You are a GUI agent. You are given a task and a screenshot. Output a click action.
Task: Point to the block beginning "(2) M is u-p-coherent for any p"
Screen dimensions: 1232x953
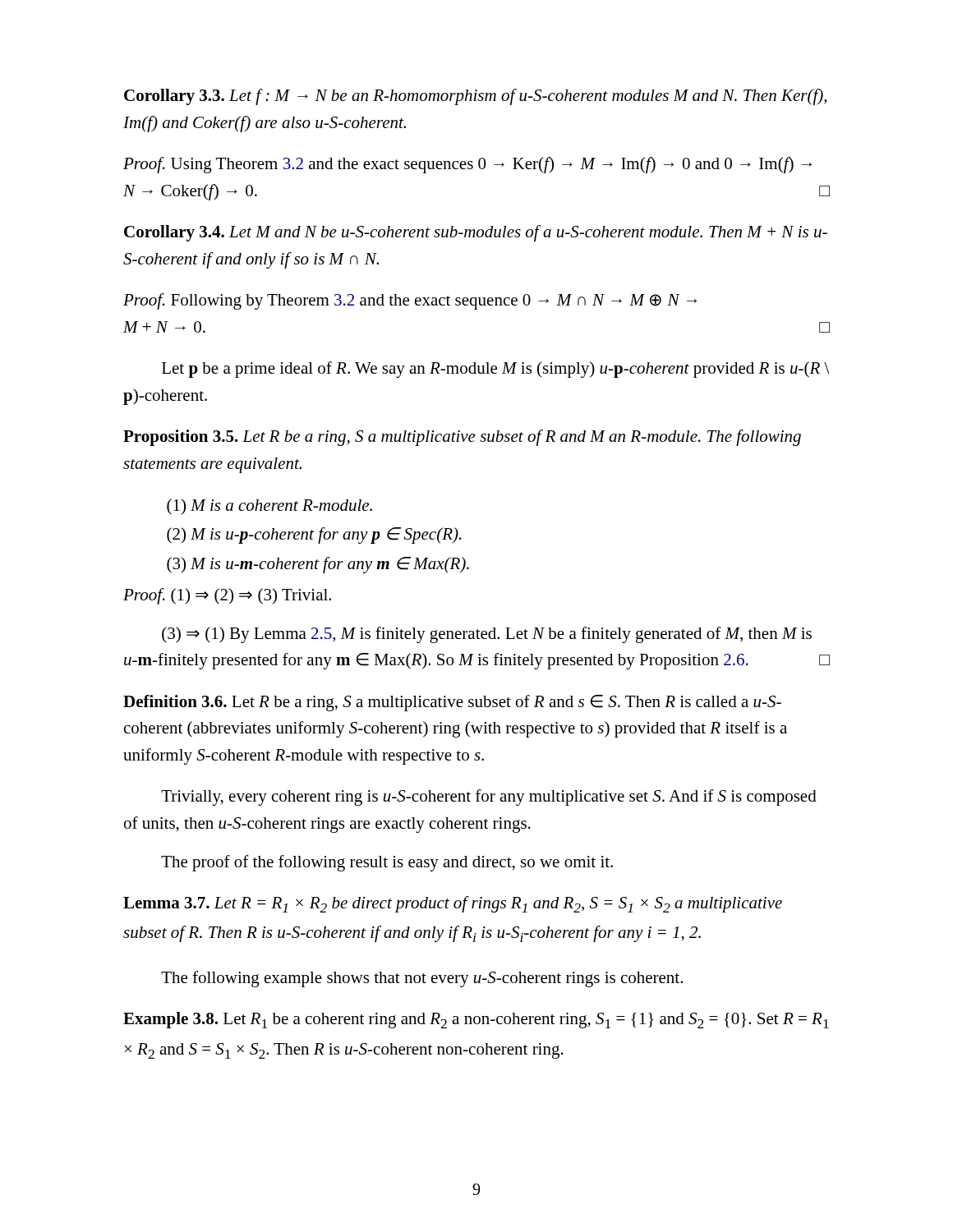[x=315, y=534]
